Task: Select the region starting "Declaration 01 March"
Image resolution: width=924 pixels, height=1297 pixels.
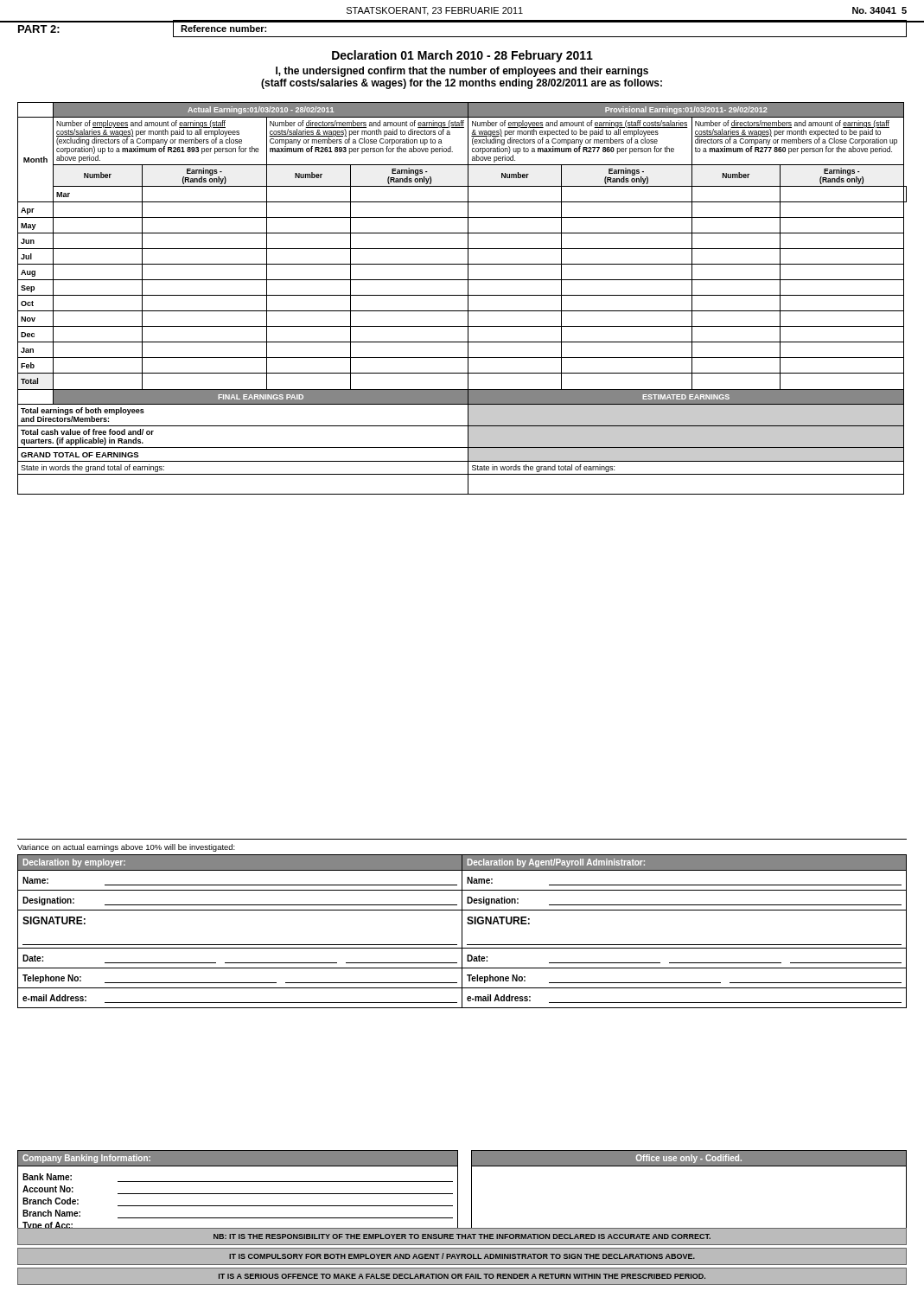Action: coord(462,69)
